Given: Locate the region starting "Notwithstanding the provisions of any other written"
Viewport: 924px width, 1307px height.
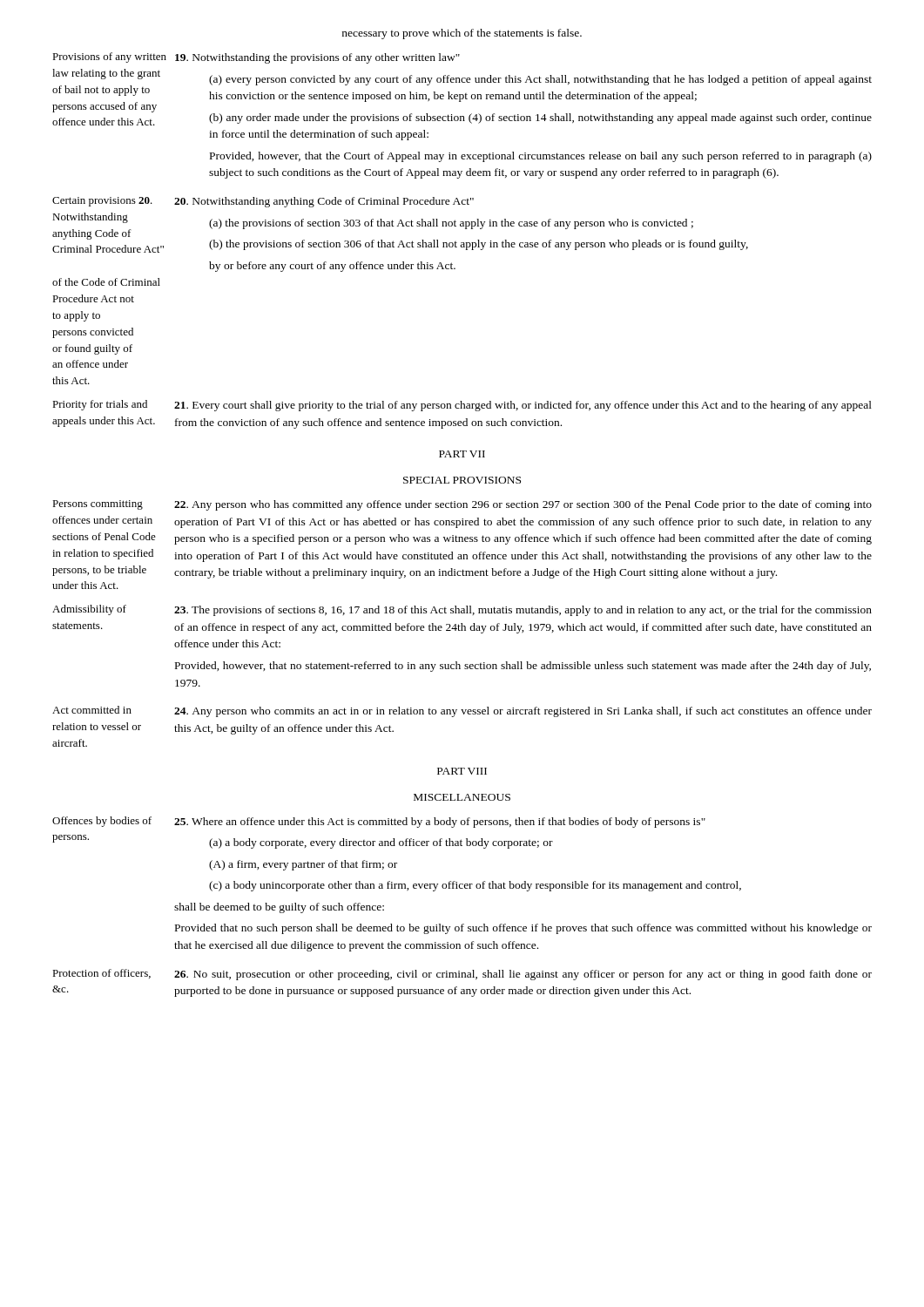Looking at the screenshot, I should click(523, 115).
